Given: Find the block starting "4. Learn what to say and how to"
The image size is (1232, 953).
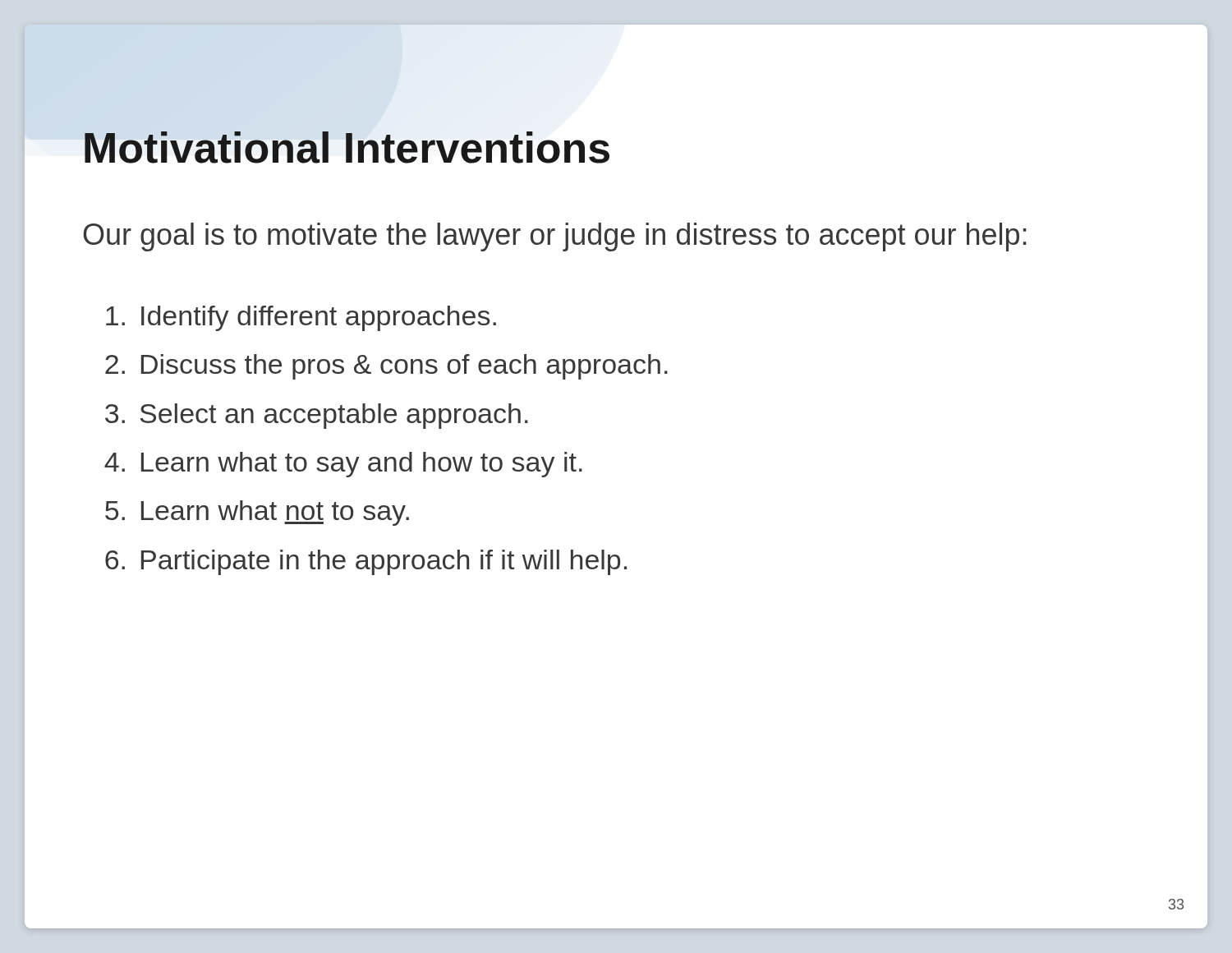Looking at the screenshot, I should coord(333,462).
